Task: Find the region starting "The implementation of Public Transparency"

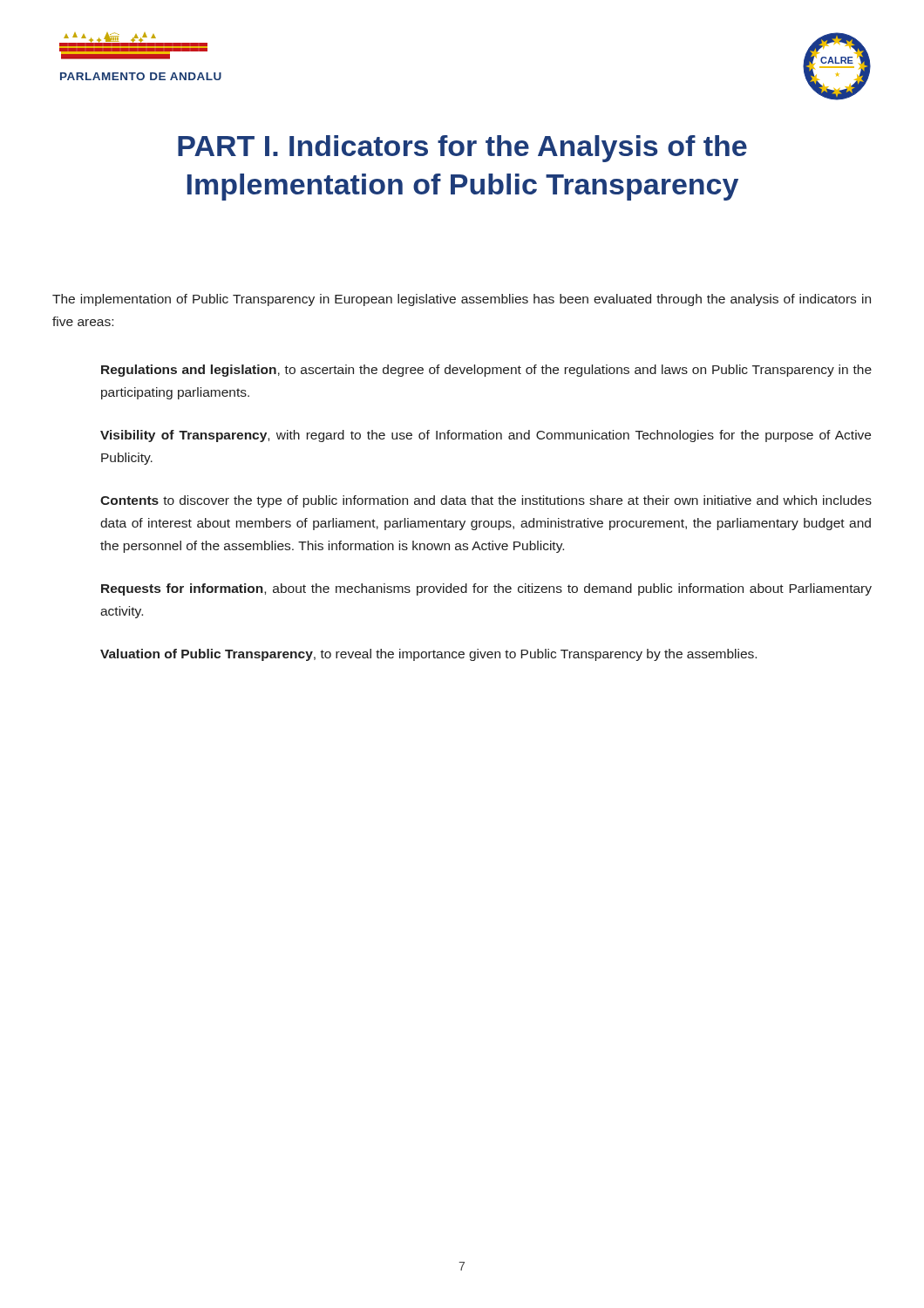Action: [x=462, y=310]
